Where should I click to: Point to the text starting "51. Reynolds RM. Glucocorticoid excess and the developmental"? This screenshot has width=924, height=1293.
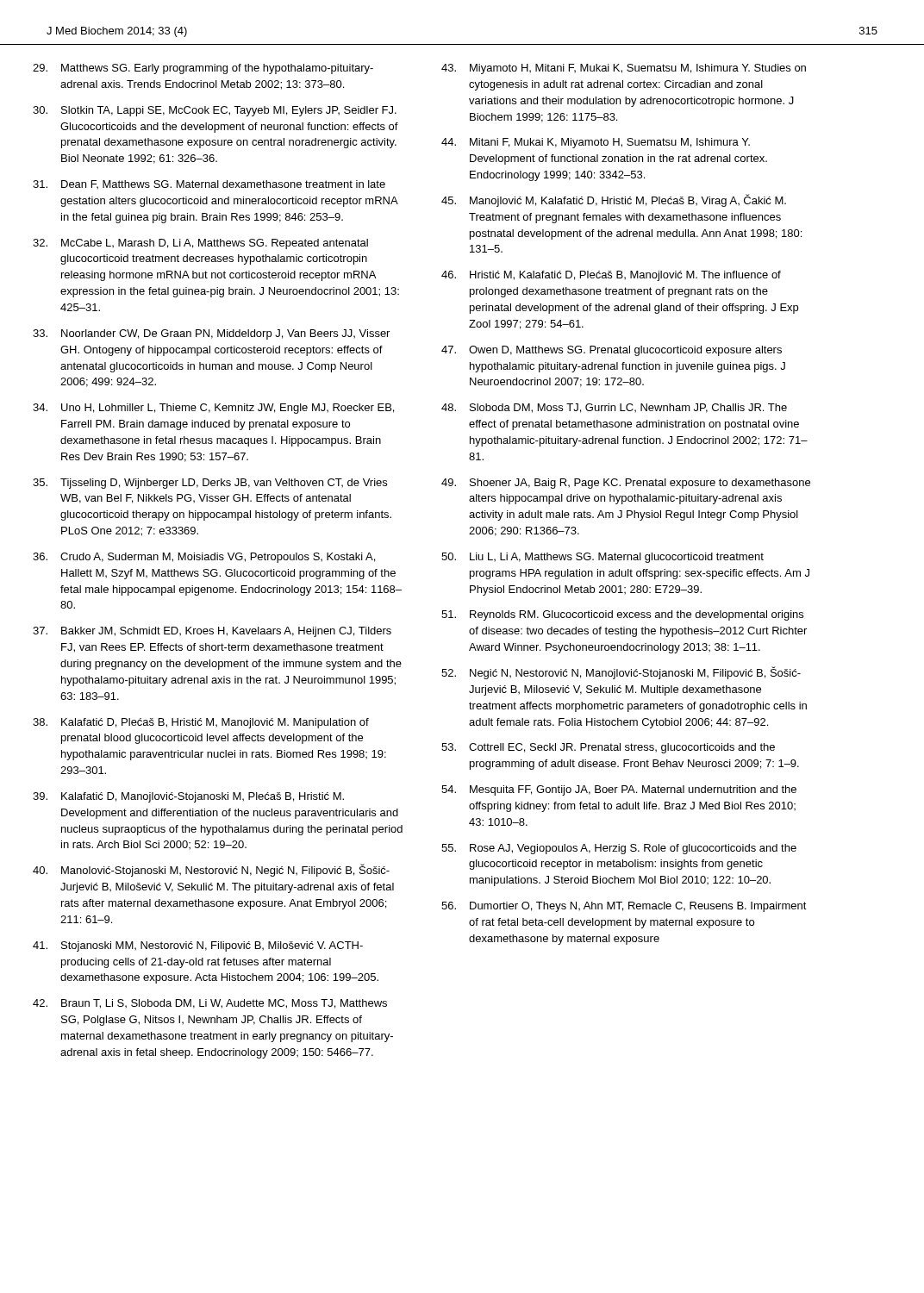click(x=627, y=632)
